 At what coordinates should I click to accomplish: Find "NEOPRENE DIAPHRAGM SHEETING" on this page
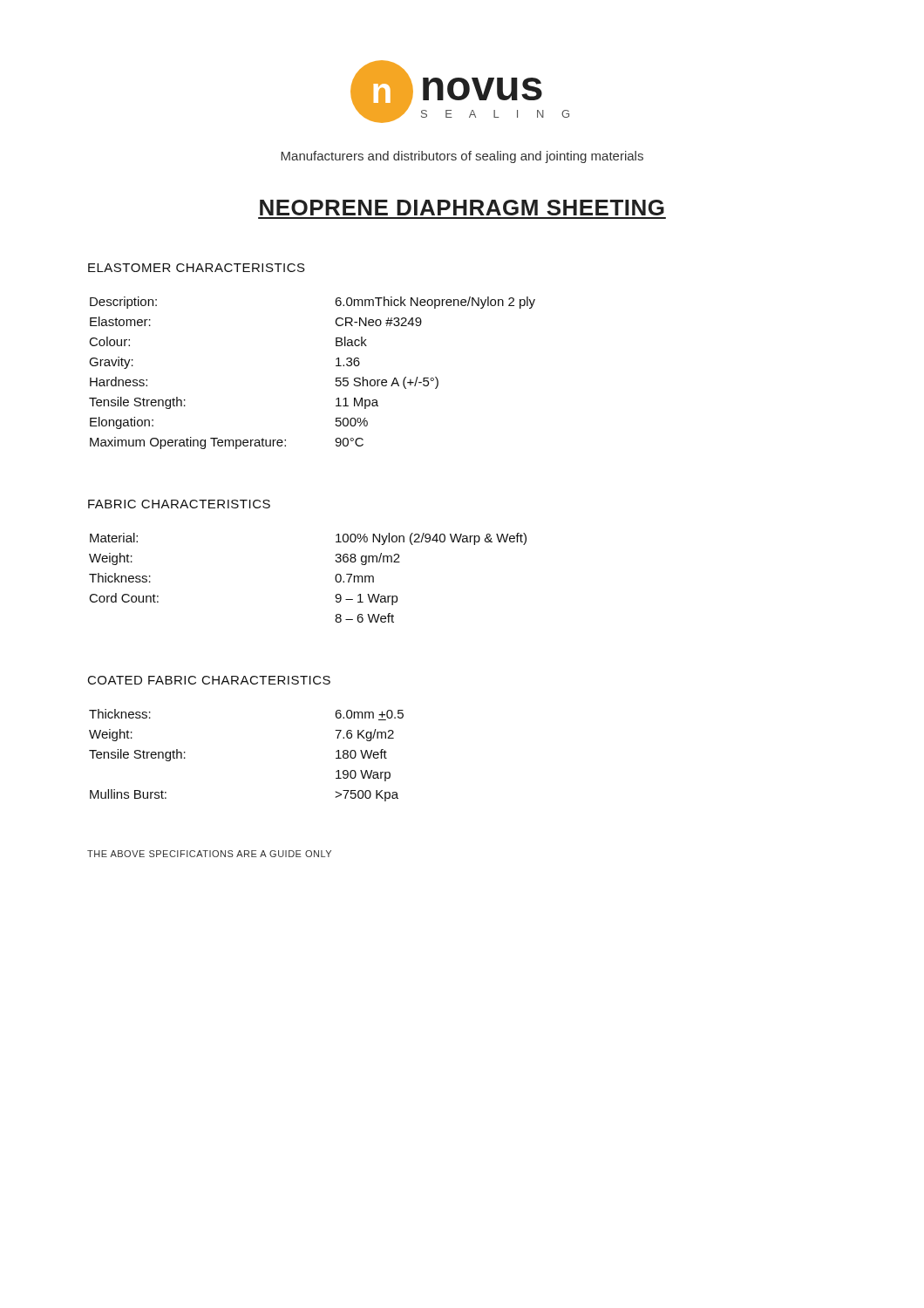(462, 208)
